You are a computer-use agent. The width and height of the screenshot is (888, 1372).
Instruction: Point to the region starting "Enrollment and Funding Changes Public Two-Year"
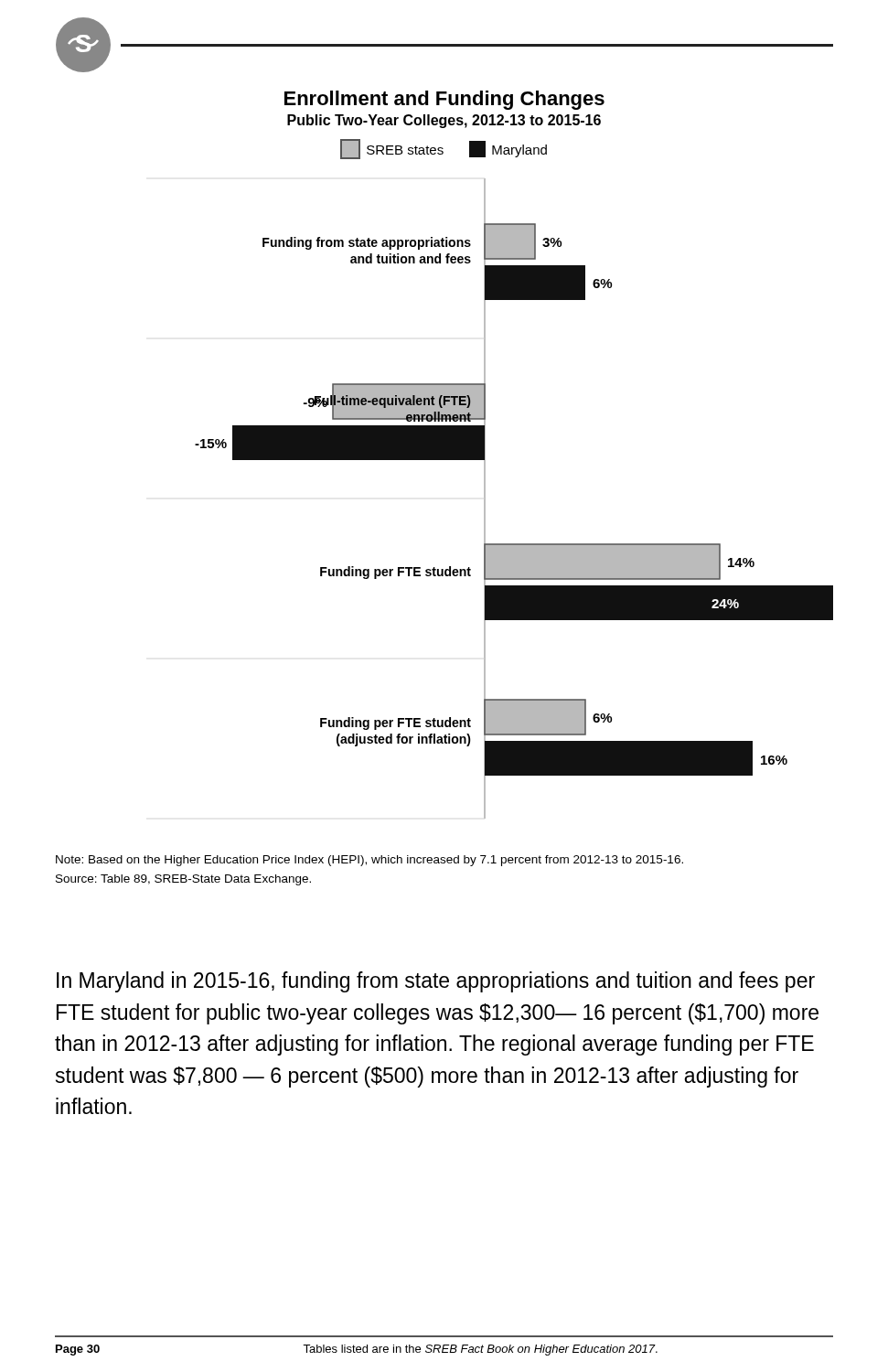tap(444, 108)
